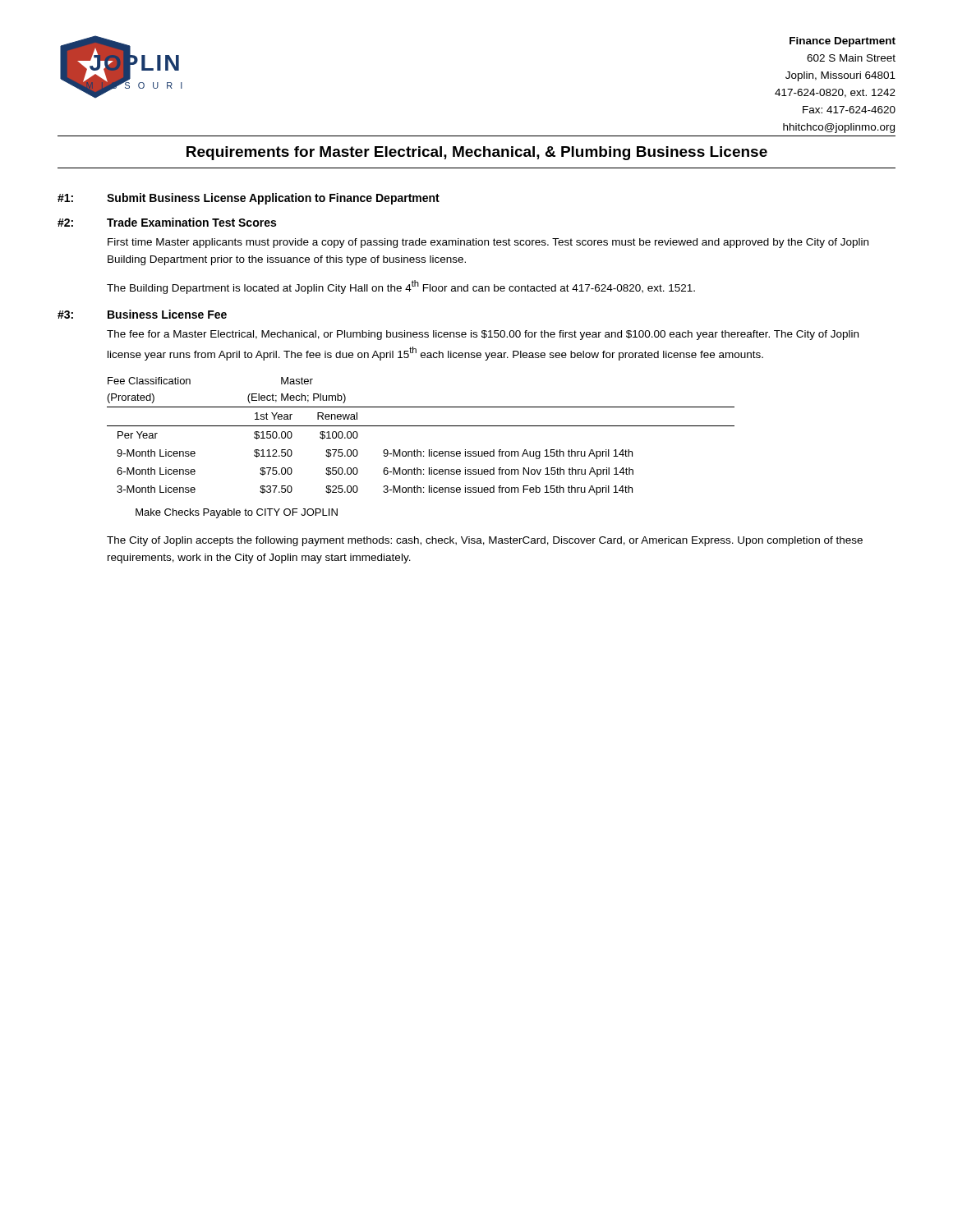953x1232 pixels.
Task: Locate the caption that reads "Make Checks Payable to CITY OF JOPLIN"
Action: [x=237, y=512]
